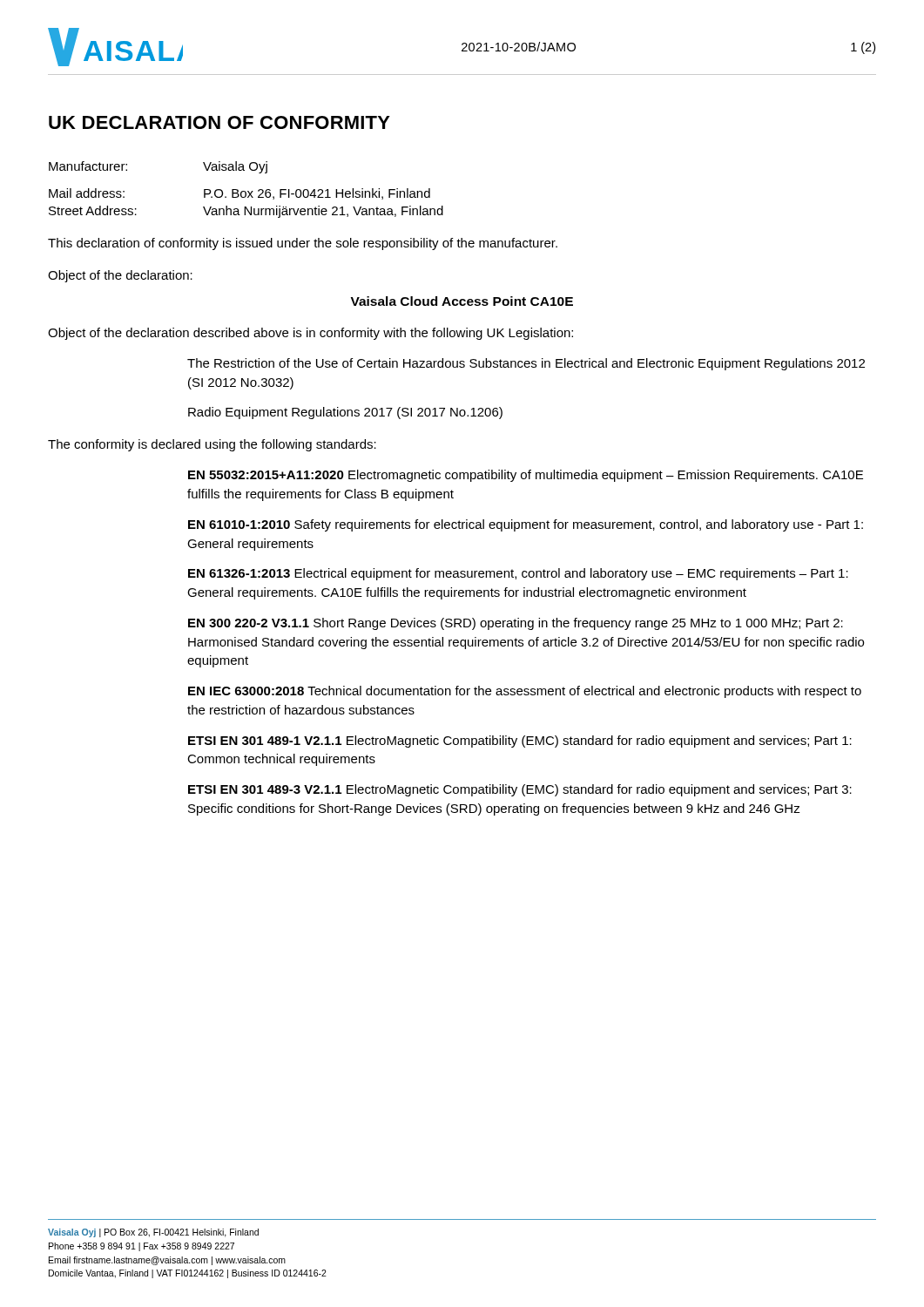924x1307 pixels.
Task: Point to "UK DECLARATION OF CONFORMITY"
Action: click(219, 122)
